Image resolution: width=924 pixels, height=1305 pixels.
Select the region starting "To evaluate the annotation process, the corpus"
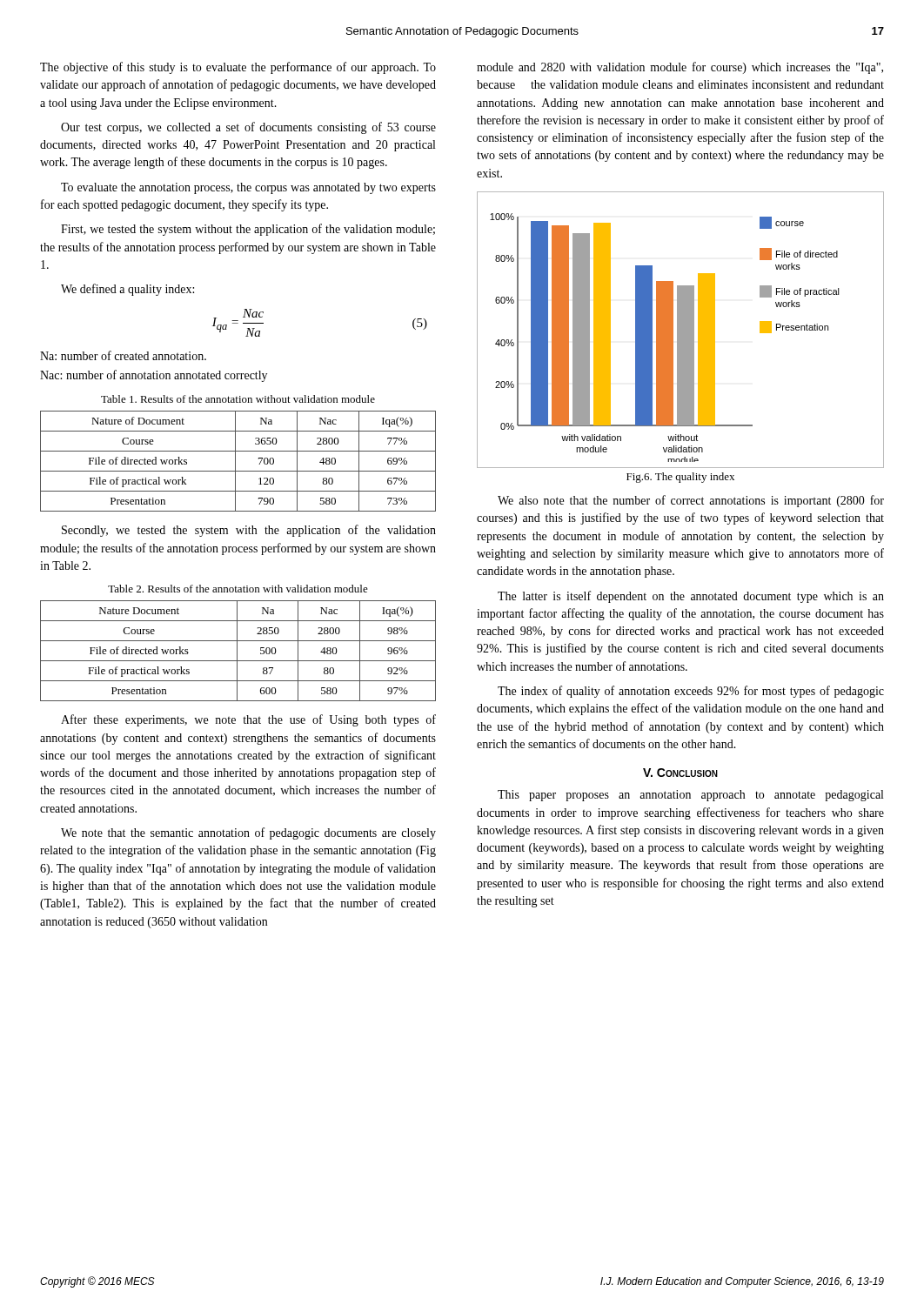pyautogui.click(x=238, y=196)
